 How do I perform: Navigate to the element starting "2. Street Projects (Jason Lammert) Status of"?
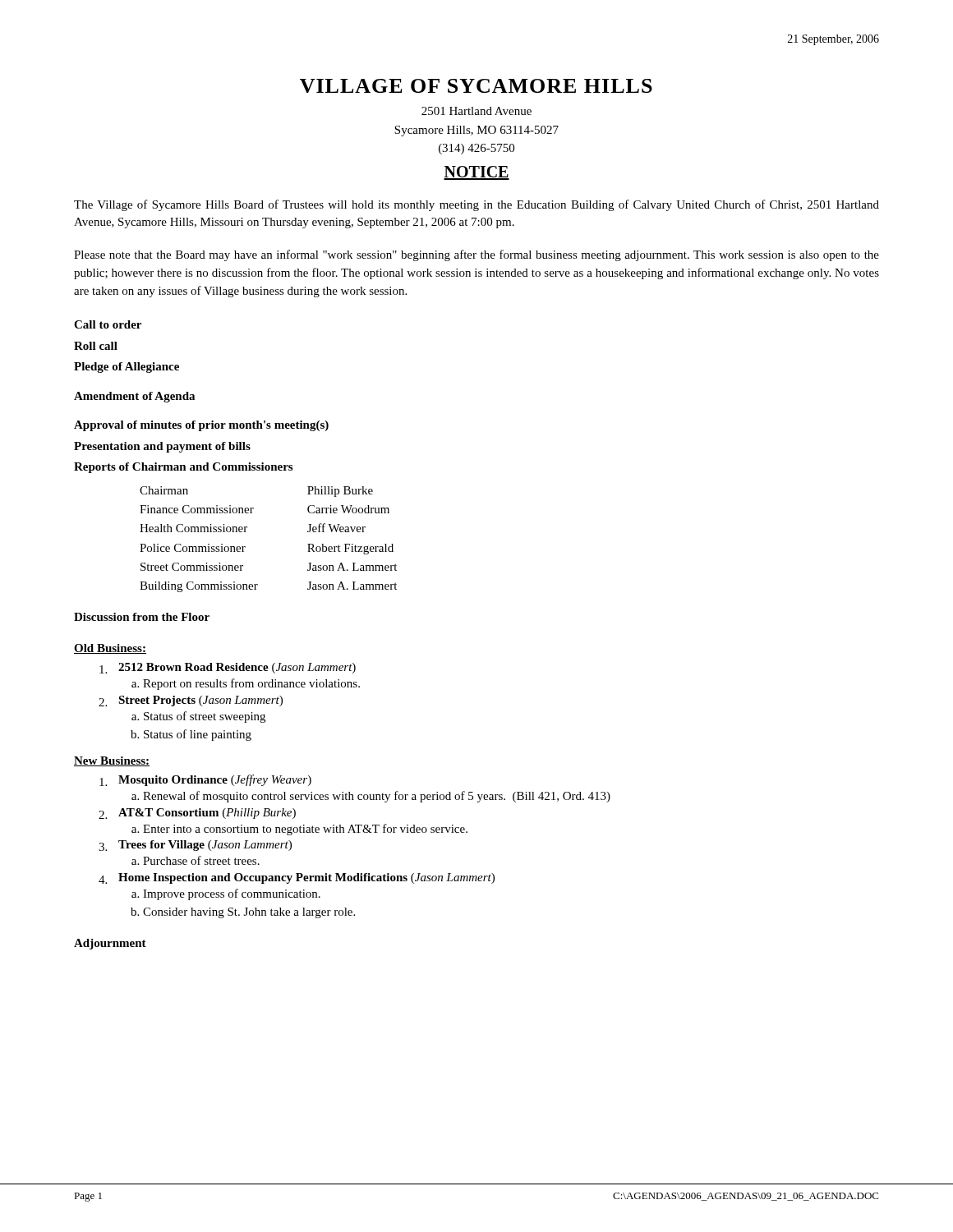tap(191, 701)
